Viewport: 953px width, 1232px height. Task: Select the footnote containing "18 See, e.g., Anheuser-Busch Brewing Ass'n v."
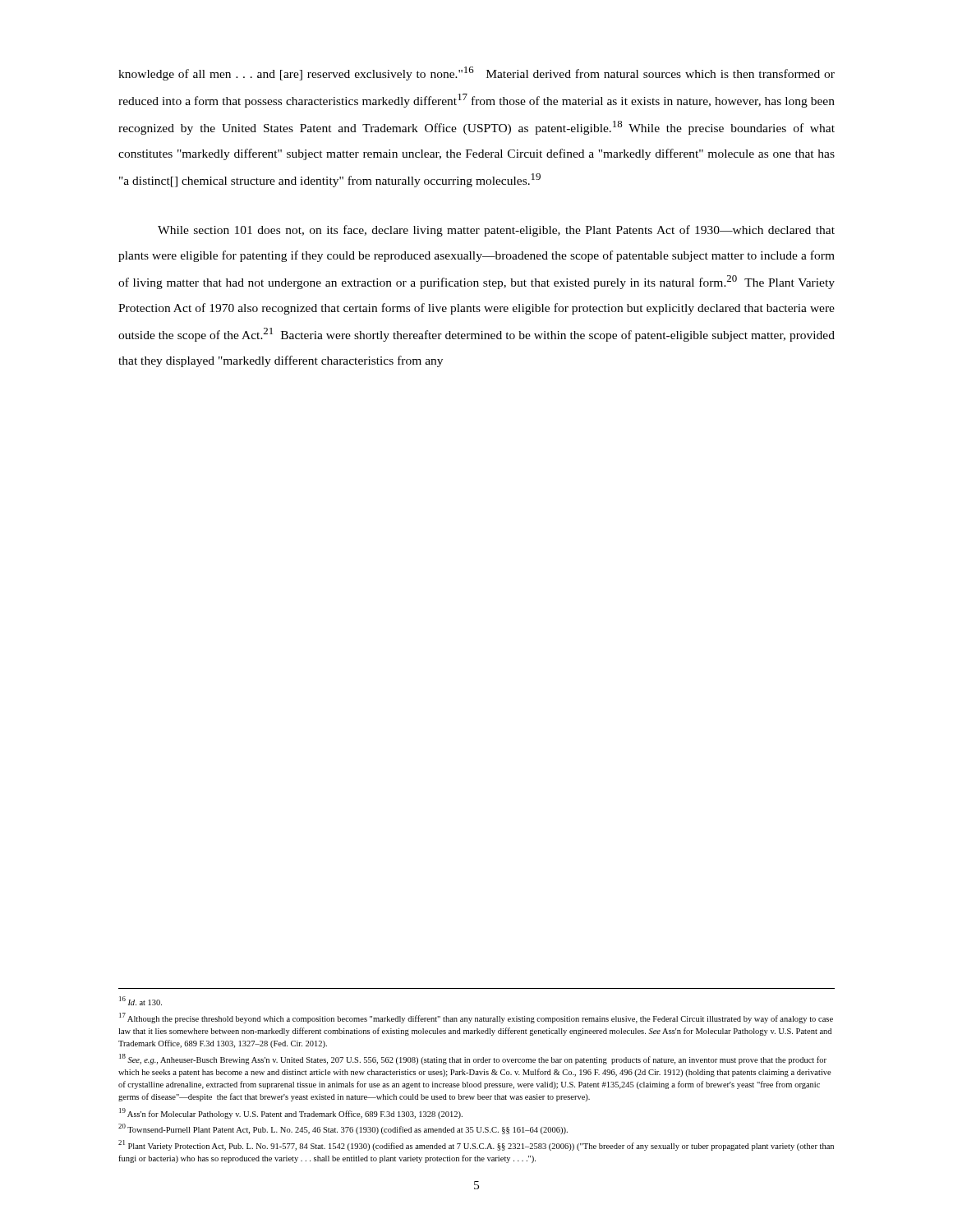pyautogui.click(x=475, y=1077)
